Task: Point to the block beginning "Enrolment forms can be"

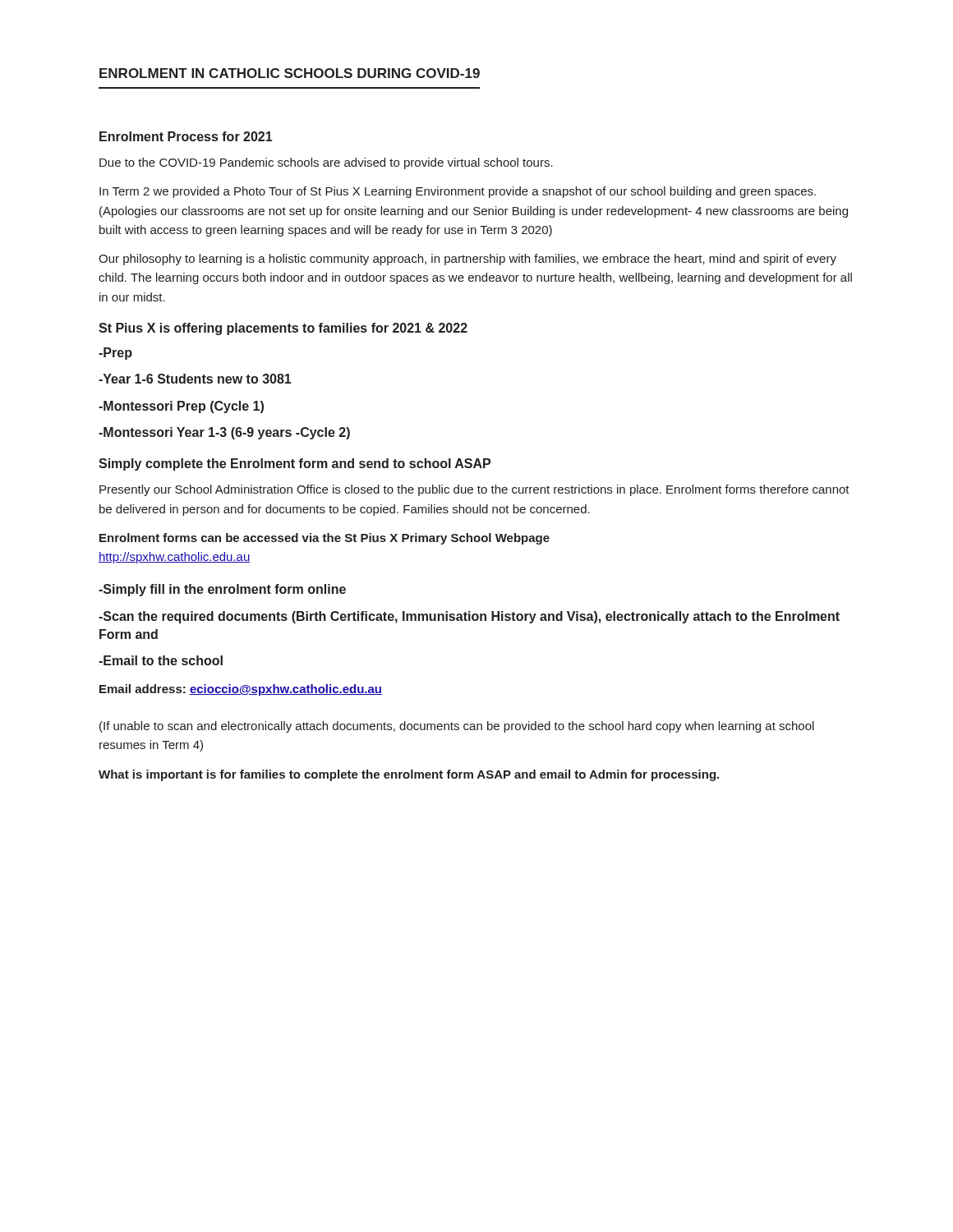Action: [324, 547]
